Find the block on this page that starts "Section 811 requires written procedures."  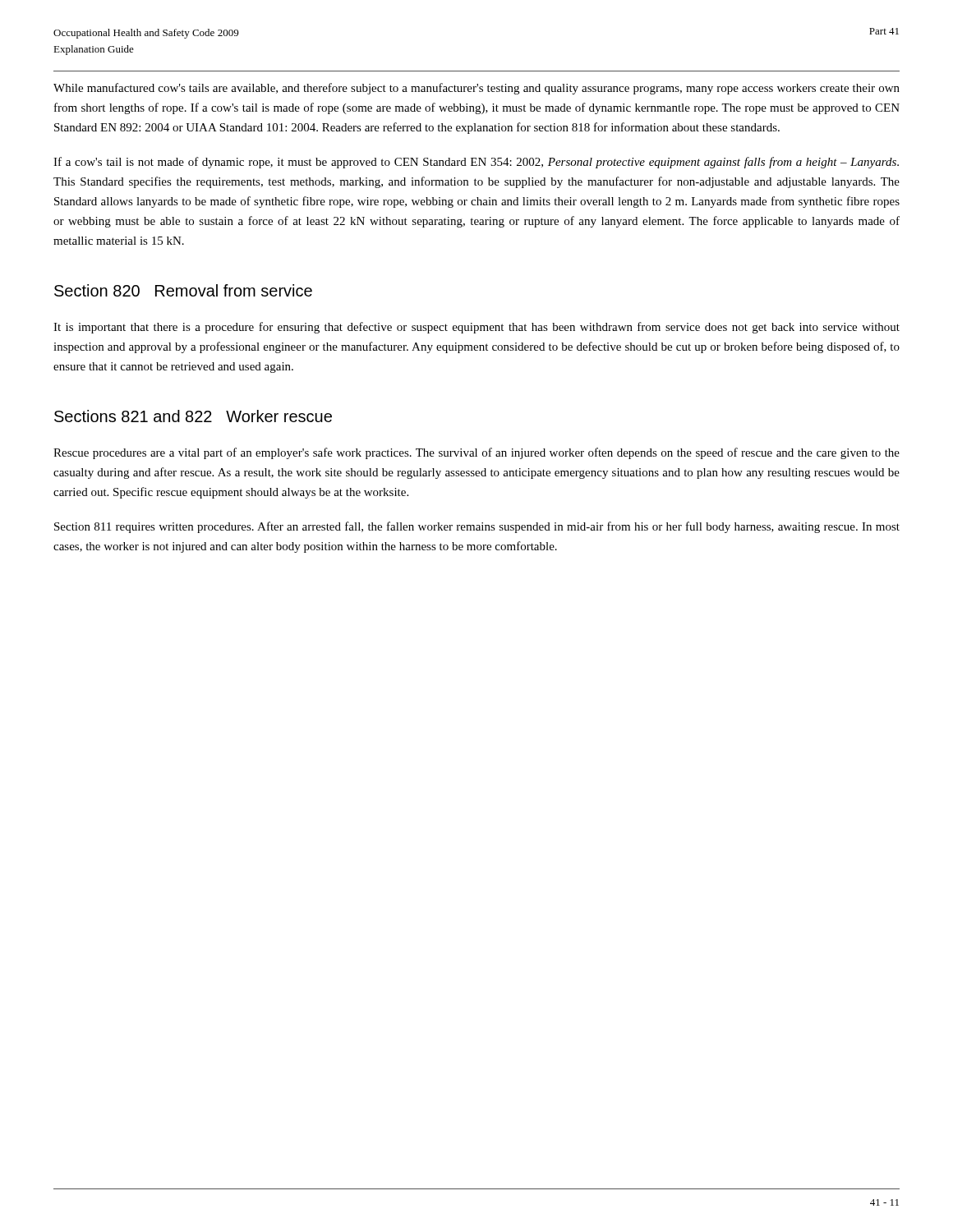coord(476,536)
